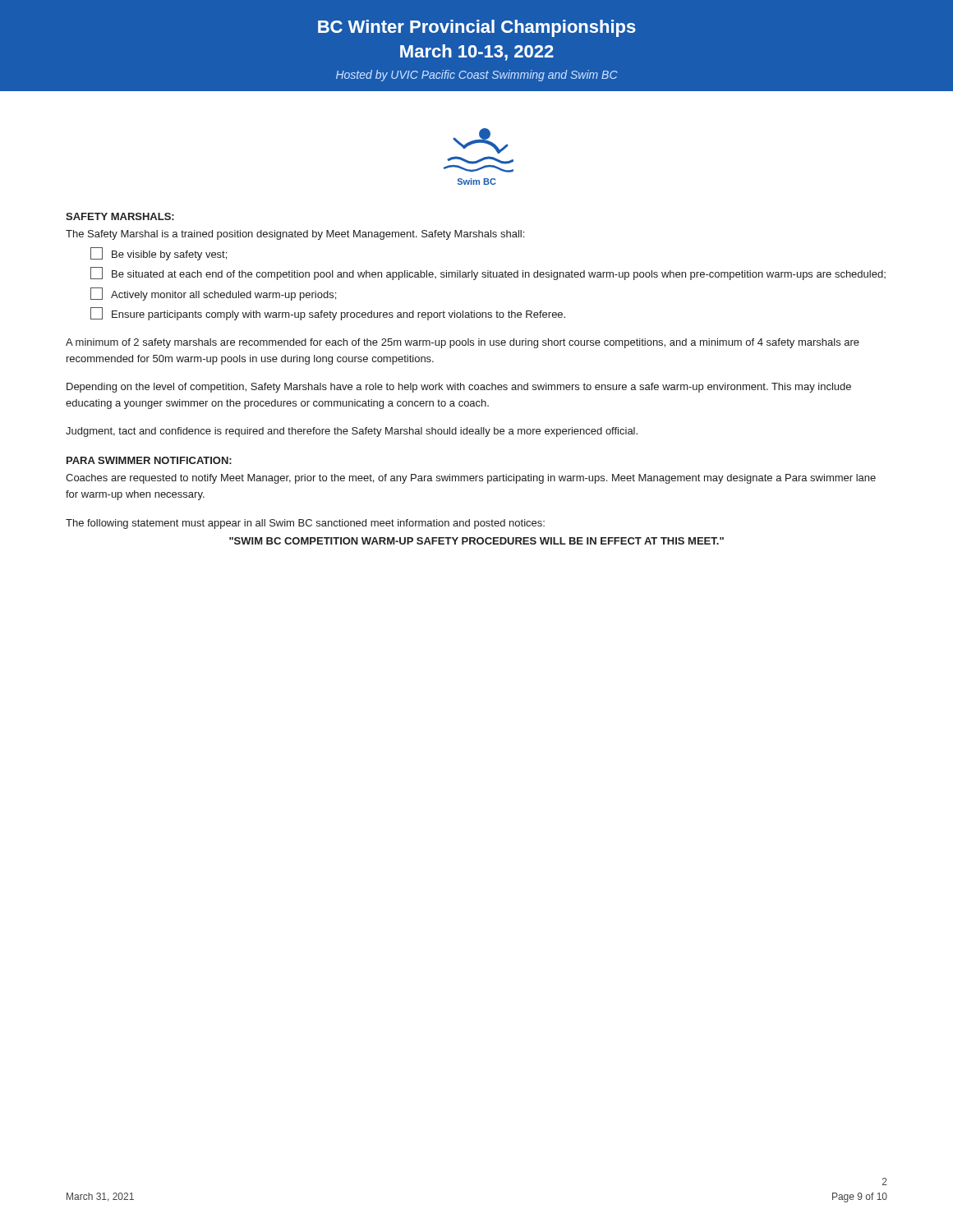Click on the passage starting "A minimum of 2"
953x1232 pixels.
point(463,350)
